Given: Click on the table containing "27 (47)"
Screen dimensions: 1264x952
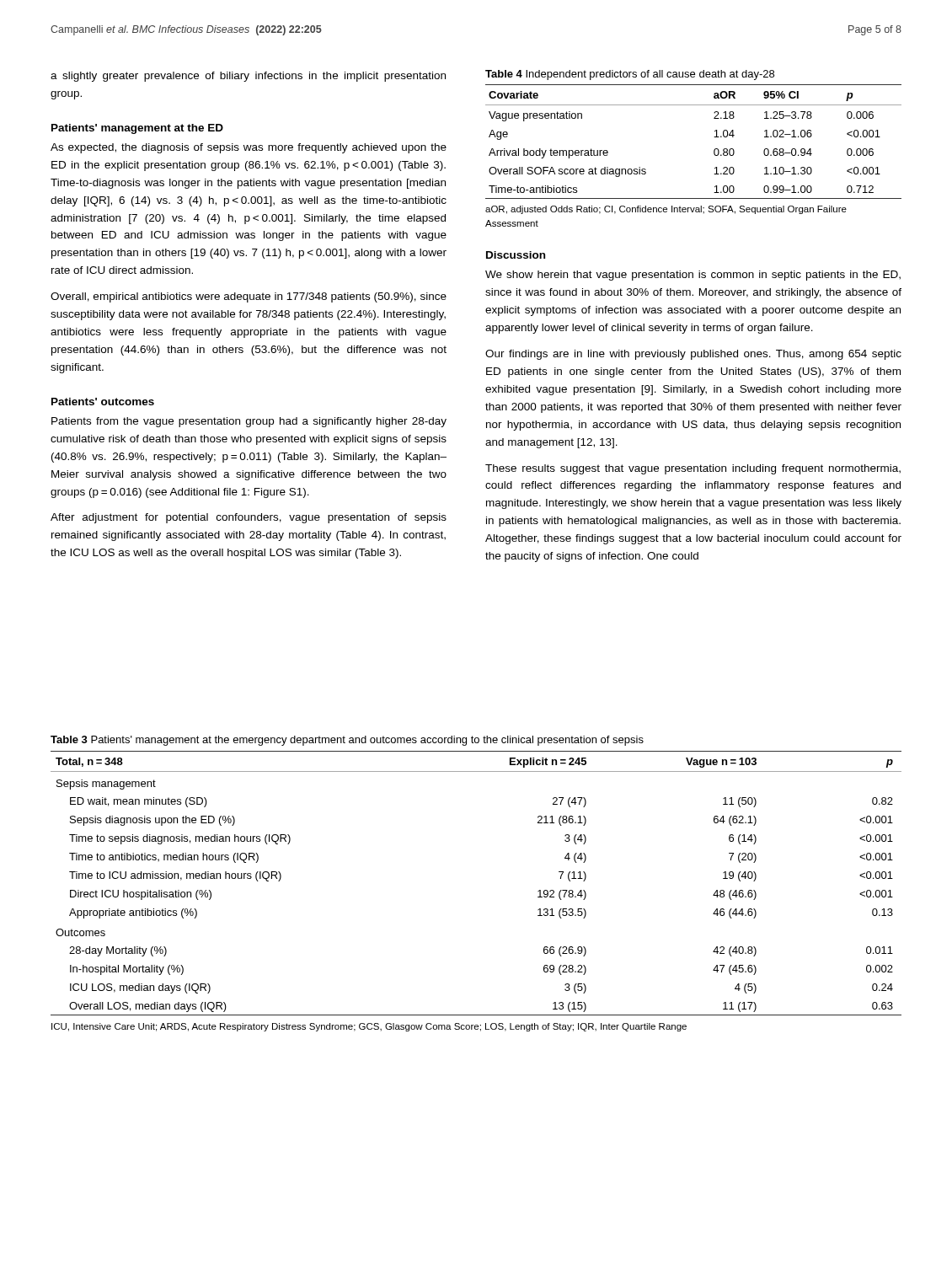Looking at the screenshot, I should pos(476,892).
